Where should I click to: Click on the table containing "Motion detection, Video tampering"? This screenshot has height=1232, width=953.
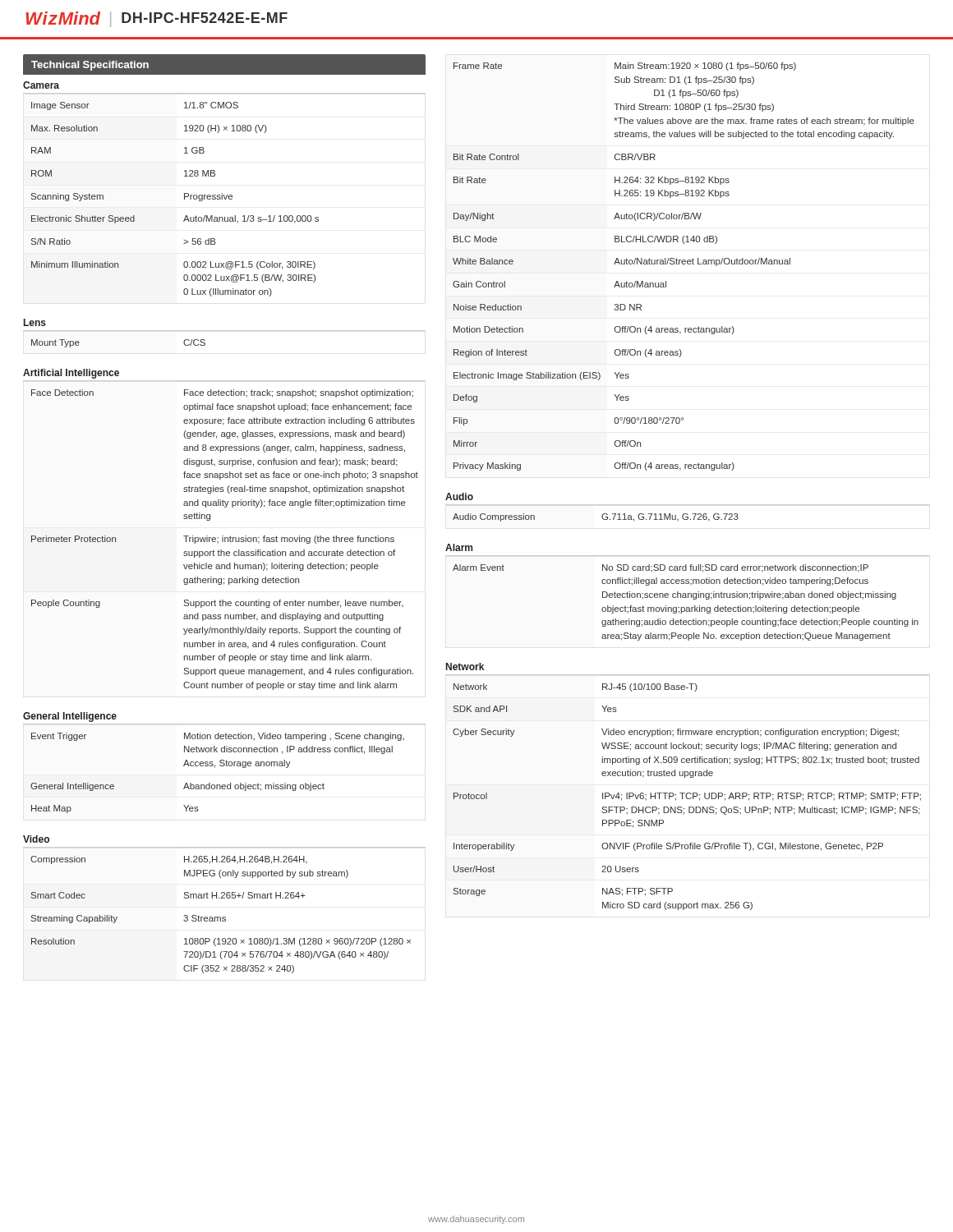point(224,772)
